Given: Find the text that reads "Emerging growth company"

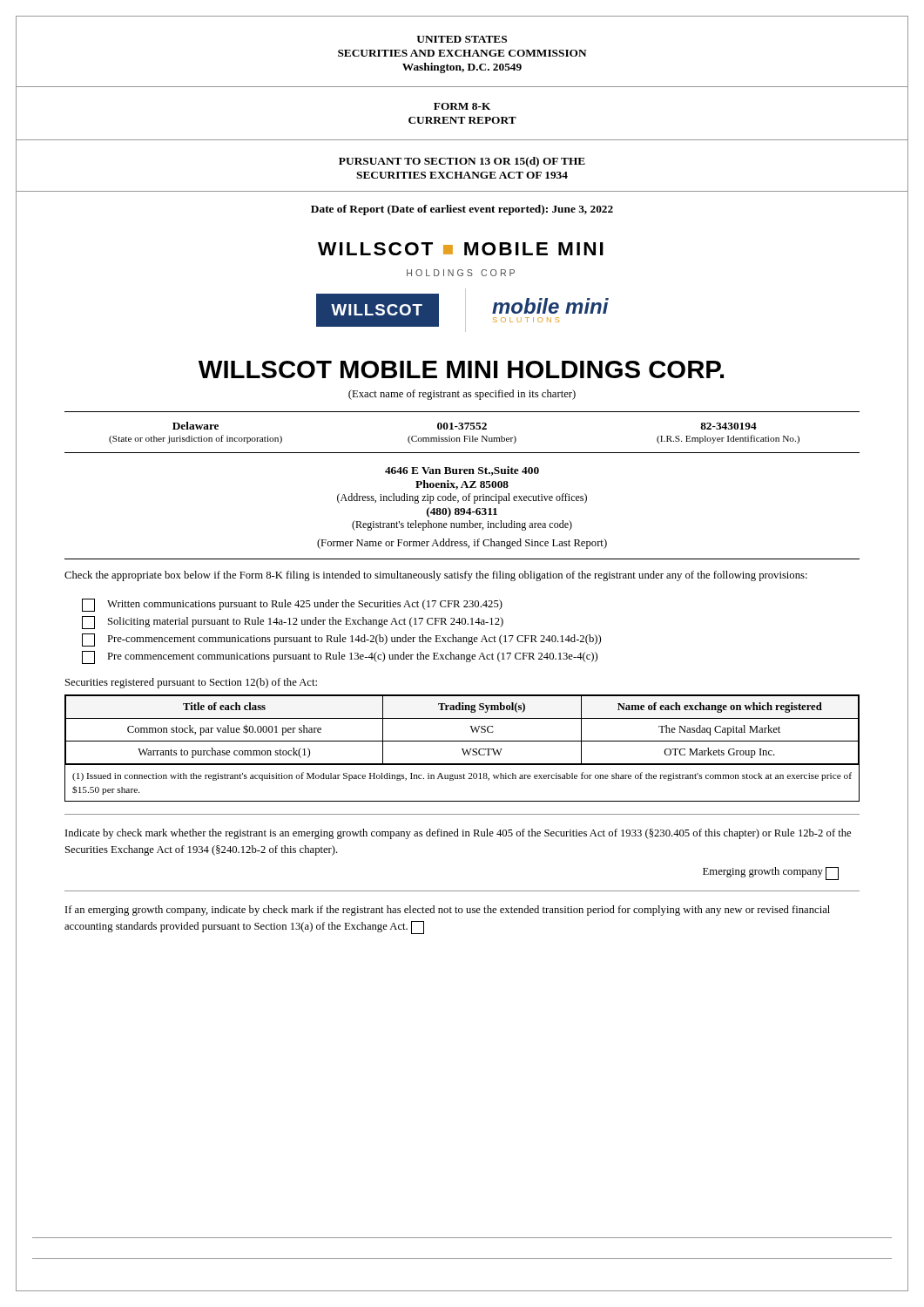Looking at the screenshot, I should tap(771, 873).
